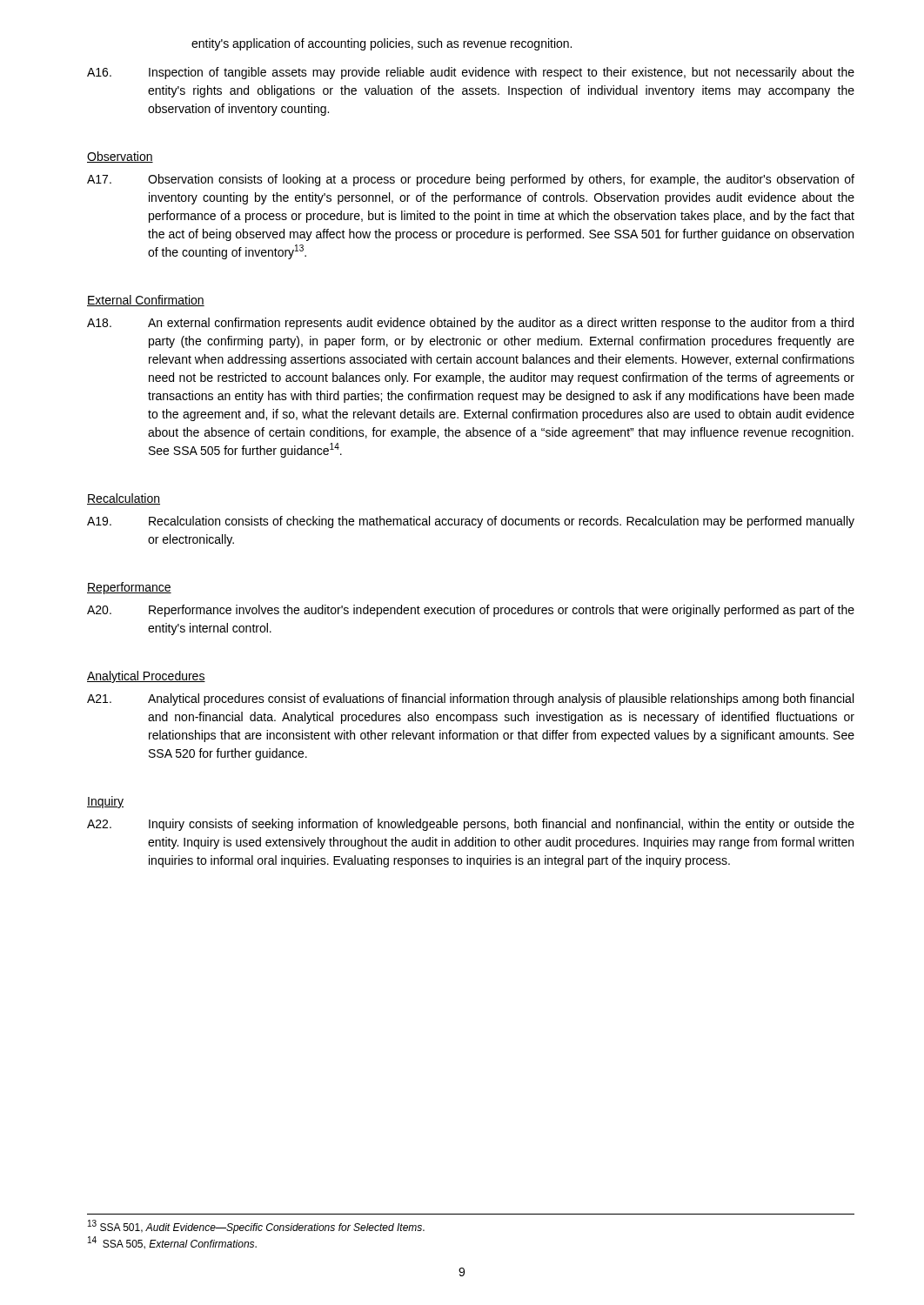Locate the passage starting "Analytical Procedures"
Viewport: 924px width, 1305px height.
click(146, 676)
